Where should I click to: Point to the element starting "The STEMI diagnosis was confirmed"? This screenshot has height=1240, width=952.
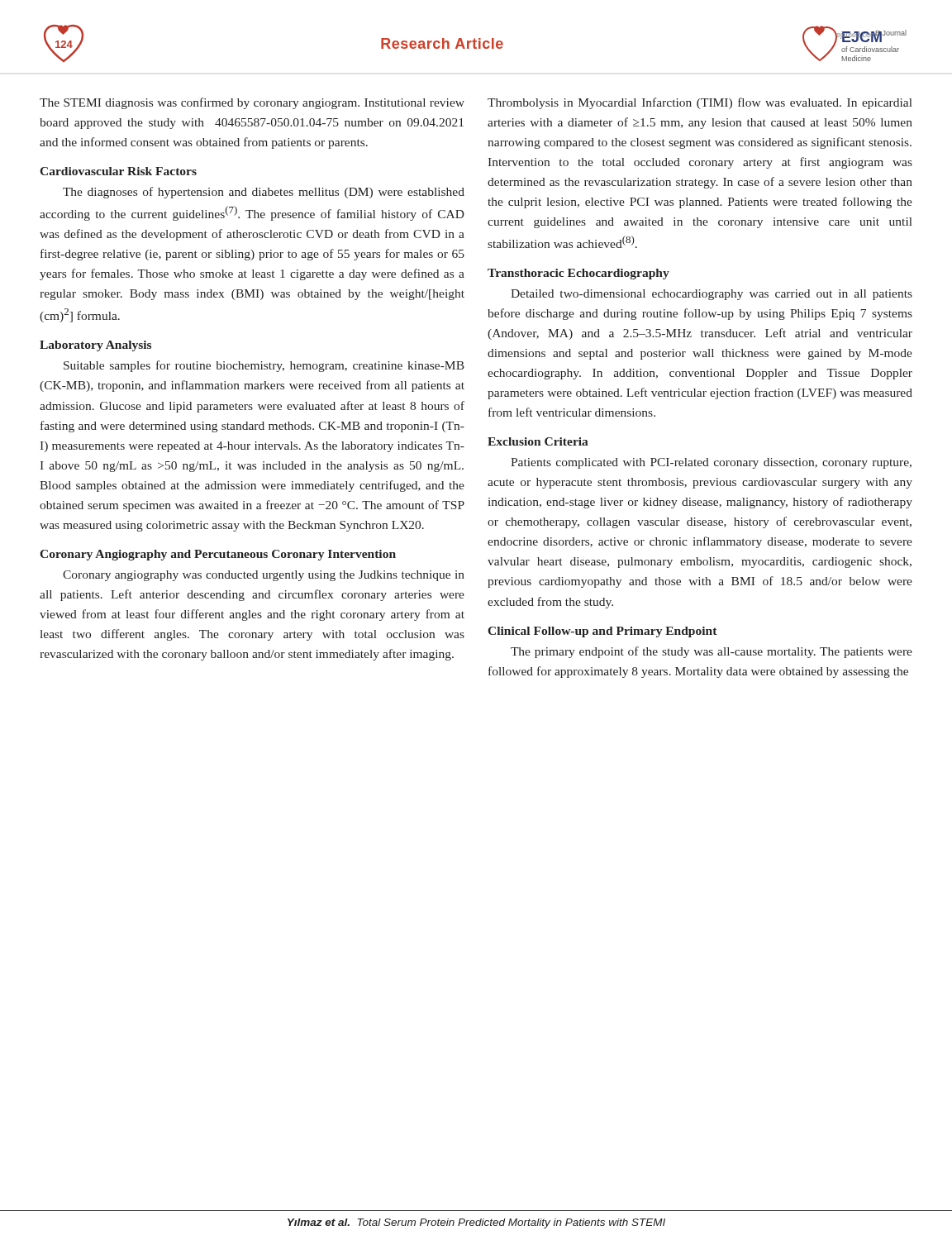pos(252,122)
